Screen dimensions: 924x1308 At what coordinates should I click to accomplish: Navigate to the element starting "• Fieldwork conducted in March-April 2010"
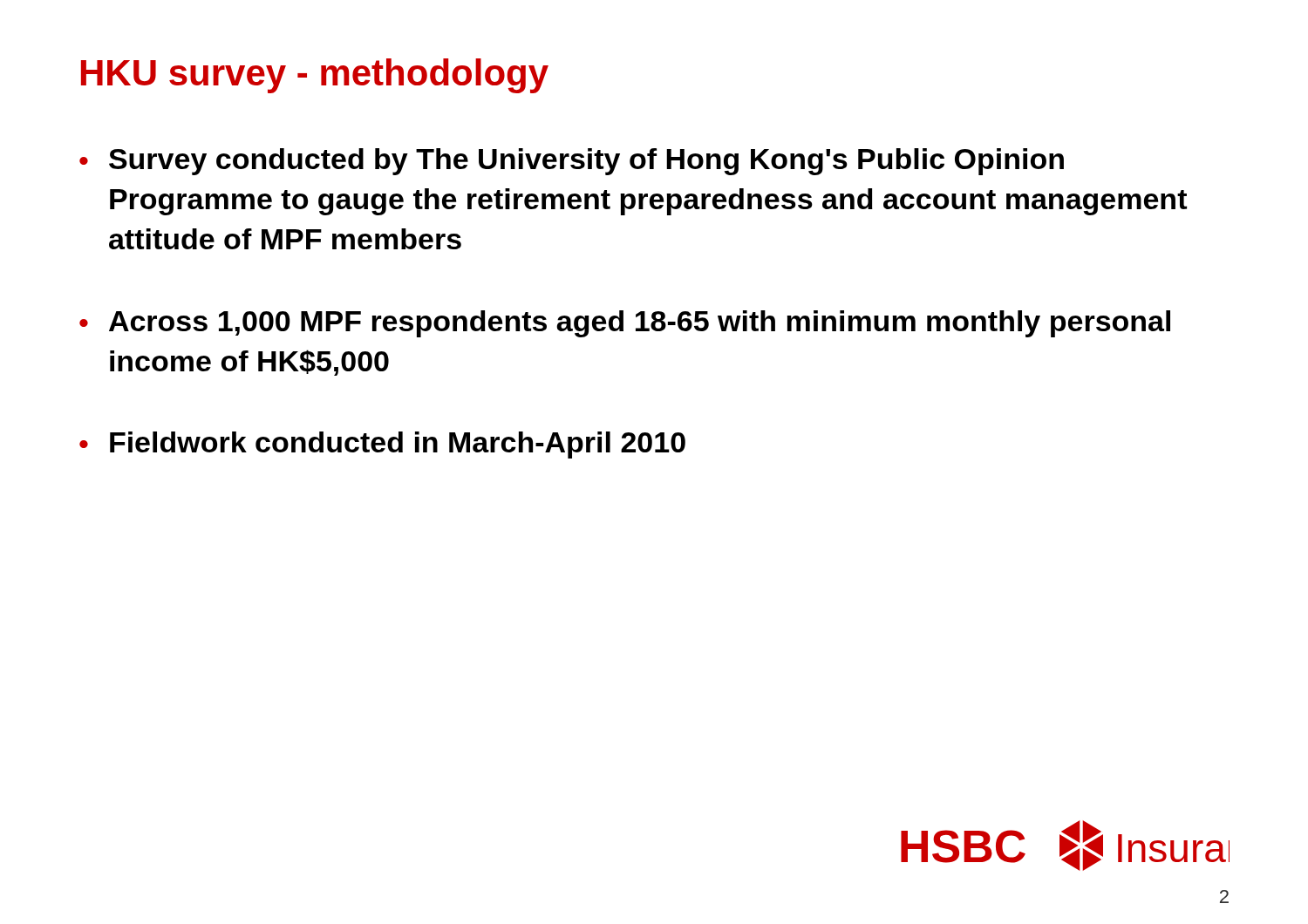[382, 443]
